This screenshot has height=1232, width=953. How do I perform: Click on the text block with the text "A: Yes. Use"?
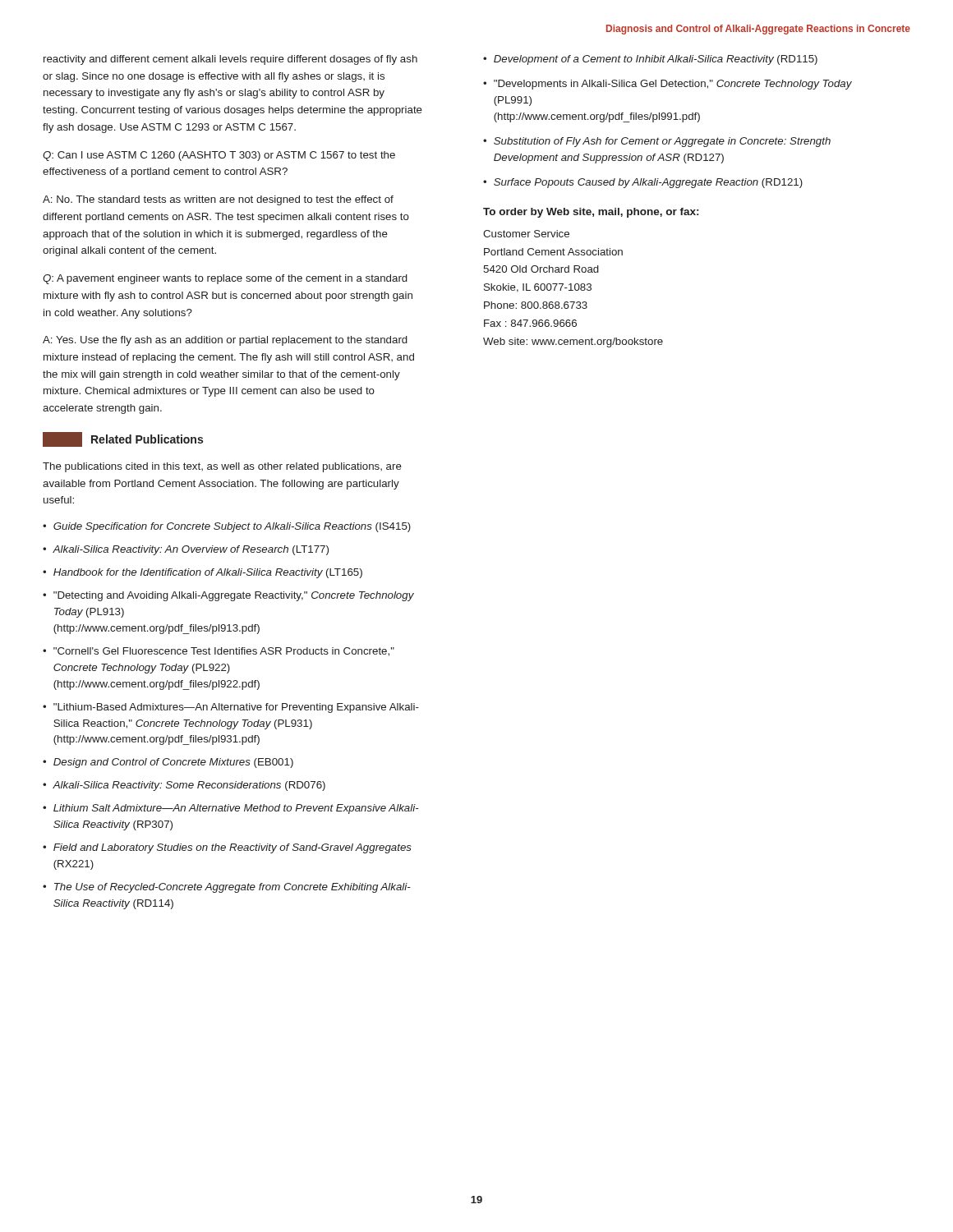click(229, 374)
